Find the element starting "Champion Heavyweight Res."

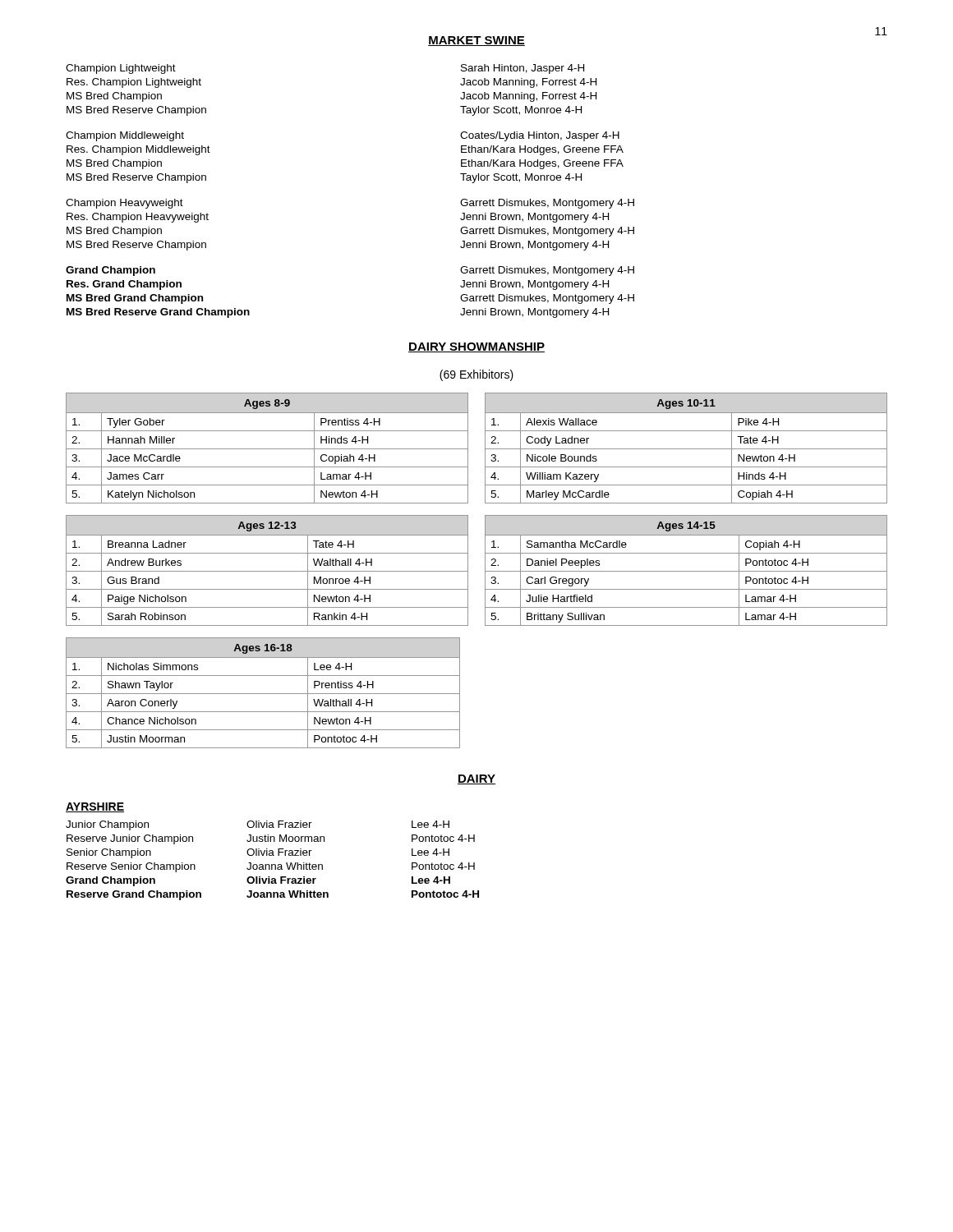tap(476, 224)
